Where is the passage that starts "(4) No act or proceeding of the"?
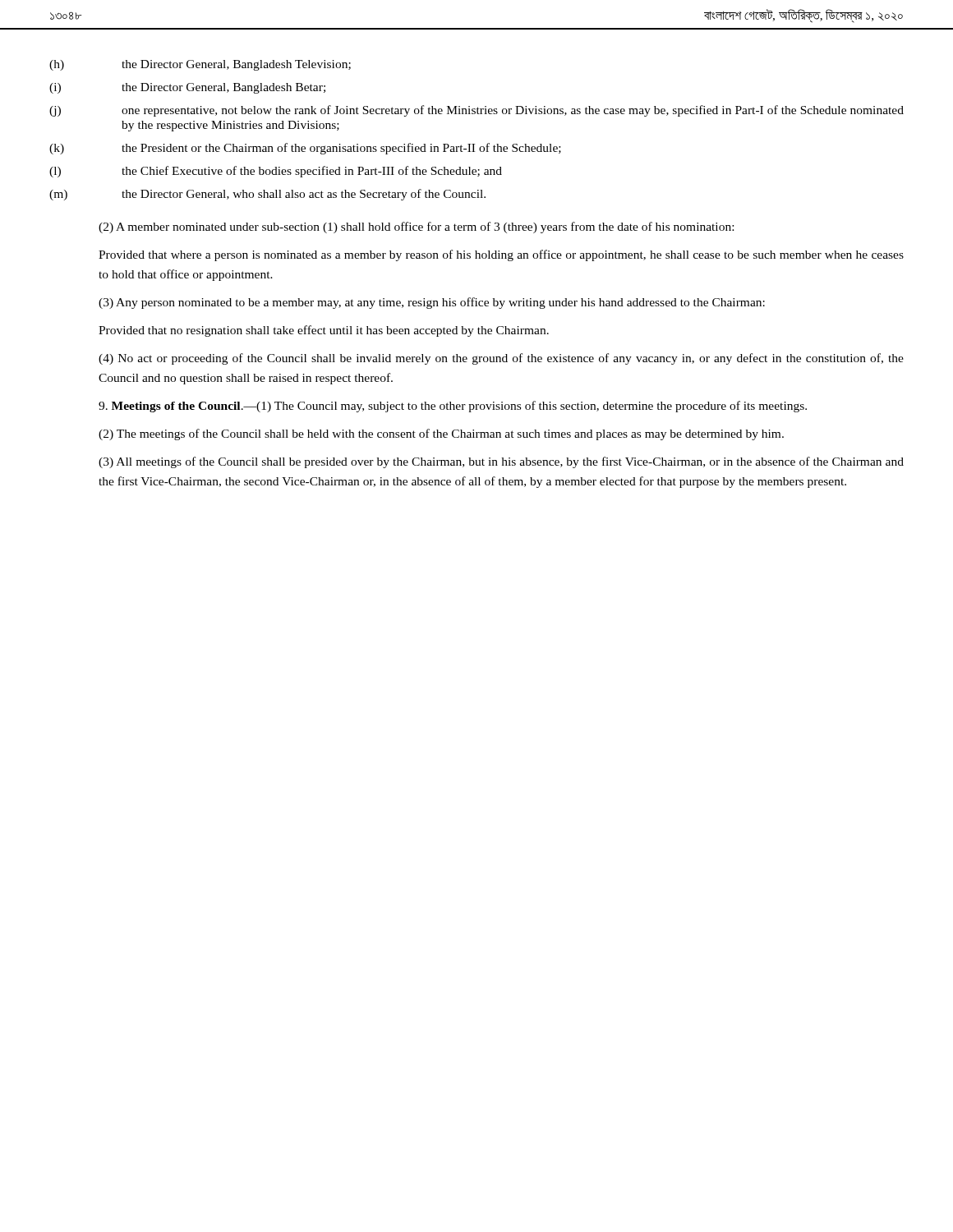 (501, 368)
